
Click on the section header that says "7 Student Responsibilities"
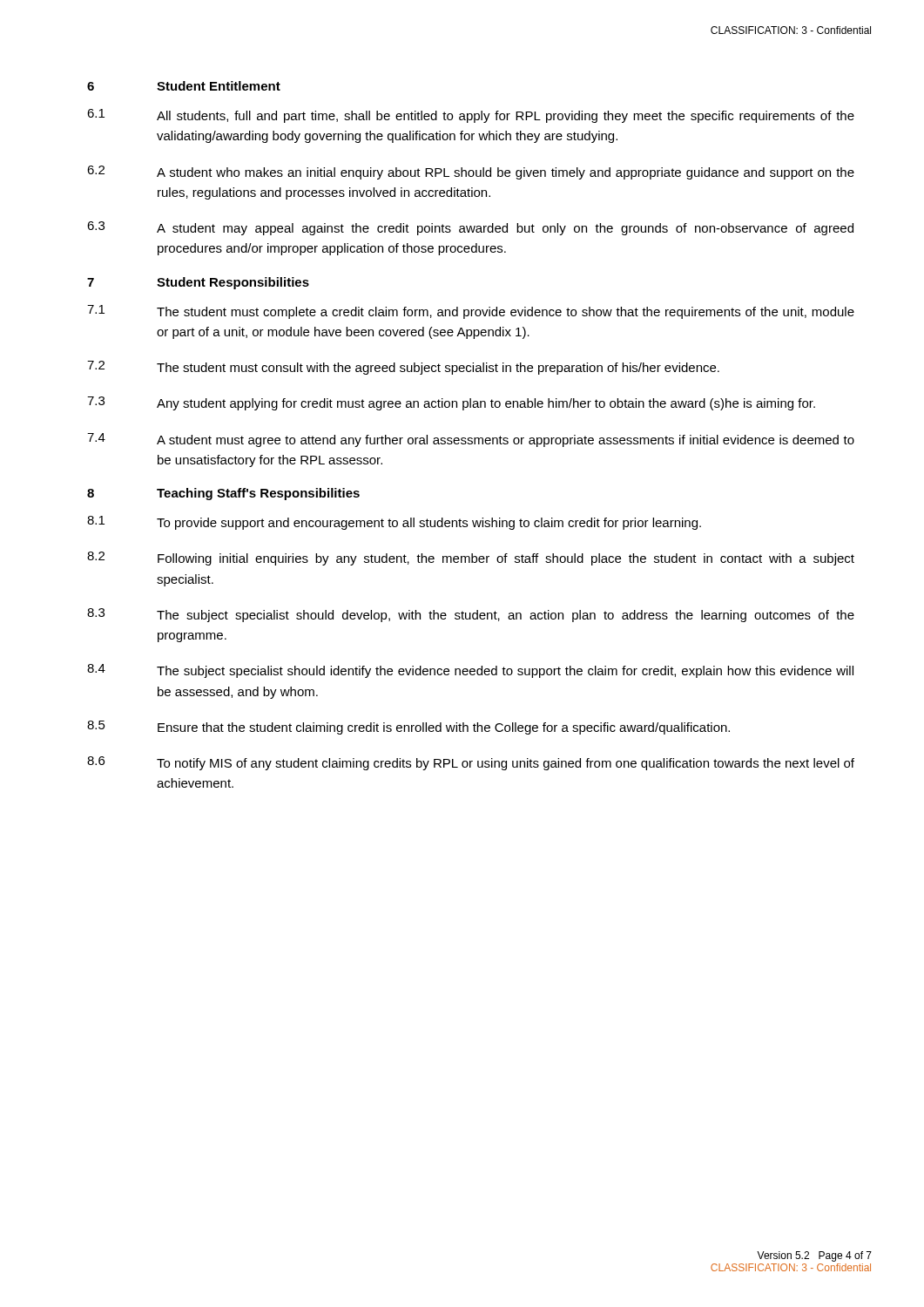pos(198,281)
